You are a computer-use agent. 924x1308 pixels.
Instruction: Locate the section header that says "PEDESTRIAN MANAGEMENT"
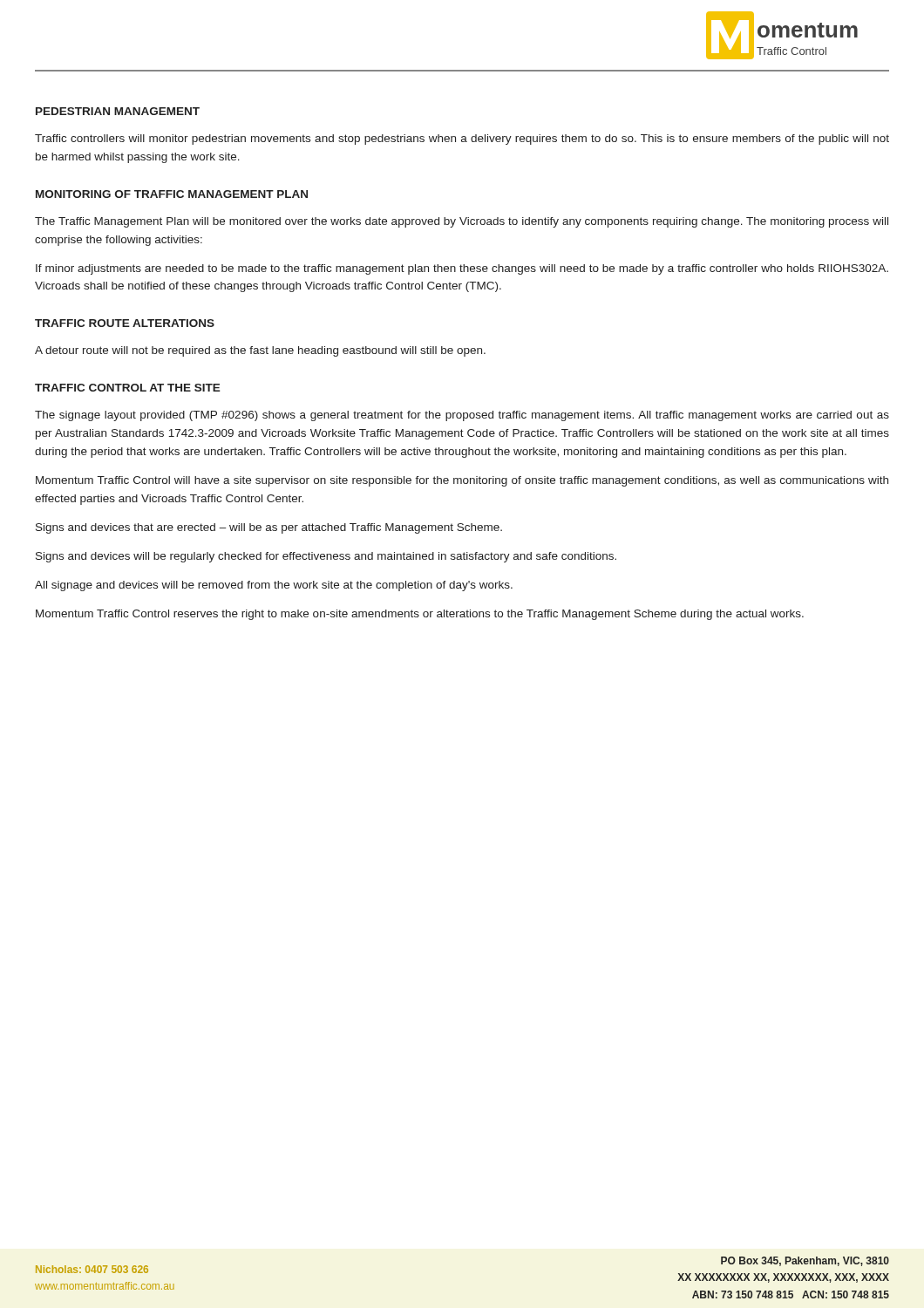coord(117,111)
